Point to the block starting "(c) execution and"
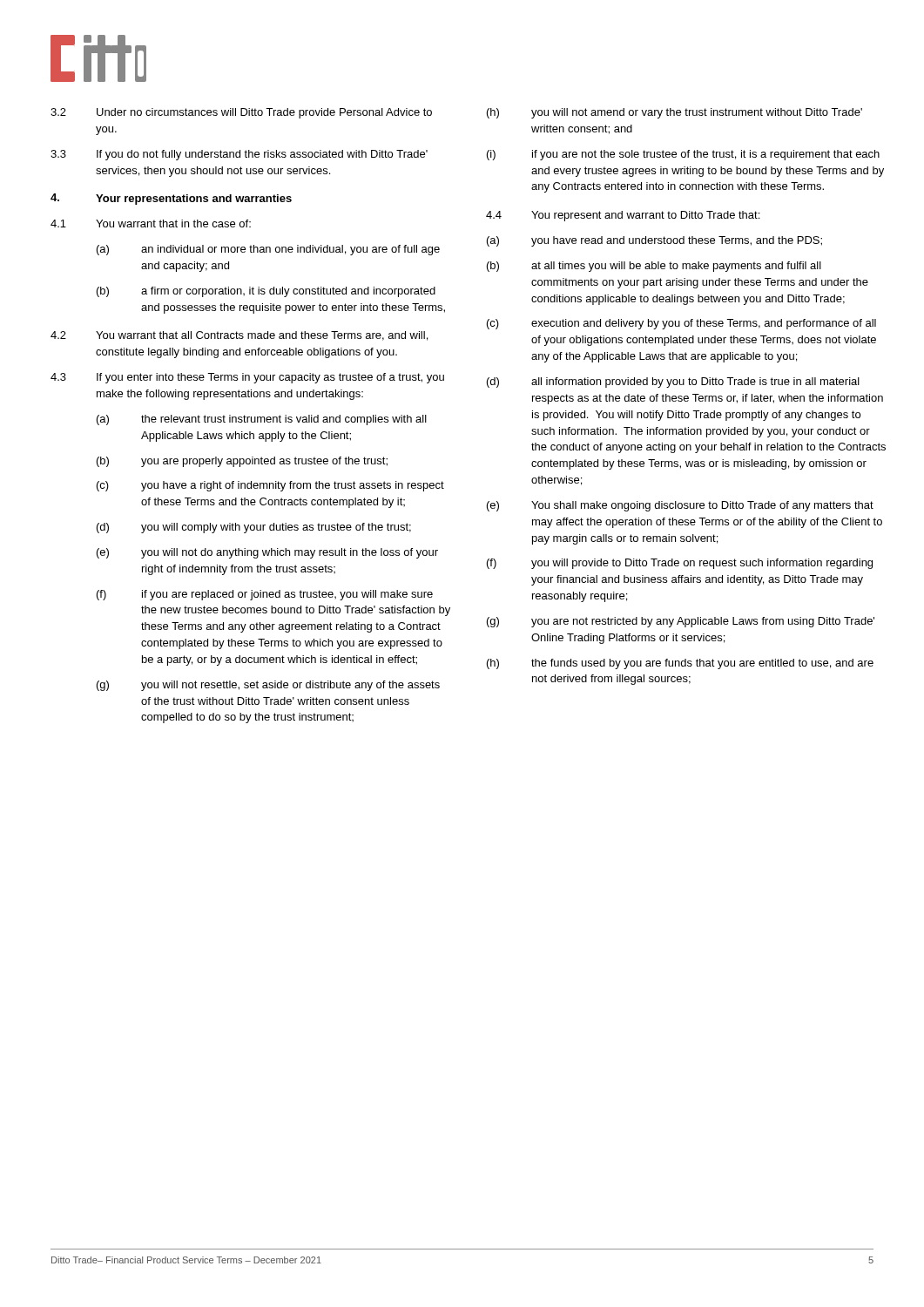The height and width of the screenshot is (1307, 924). (x=686, y=340)
